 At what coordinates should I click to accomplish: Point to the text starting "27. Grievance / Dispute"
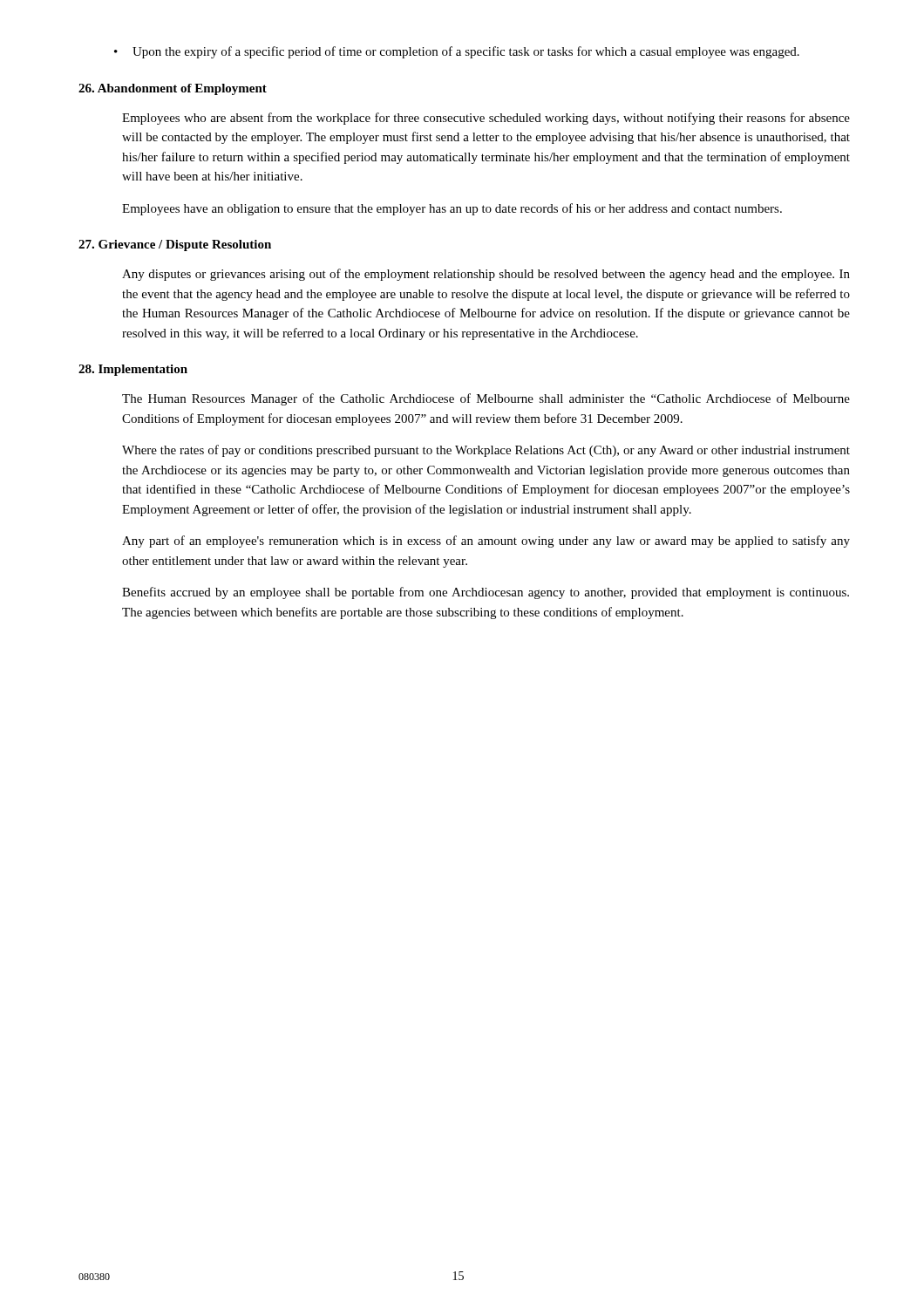pyautogui.click(x=175, y=244)
